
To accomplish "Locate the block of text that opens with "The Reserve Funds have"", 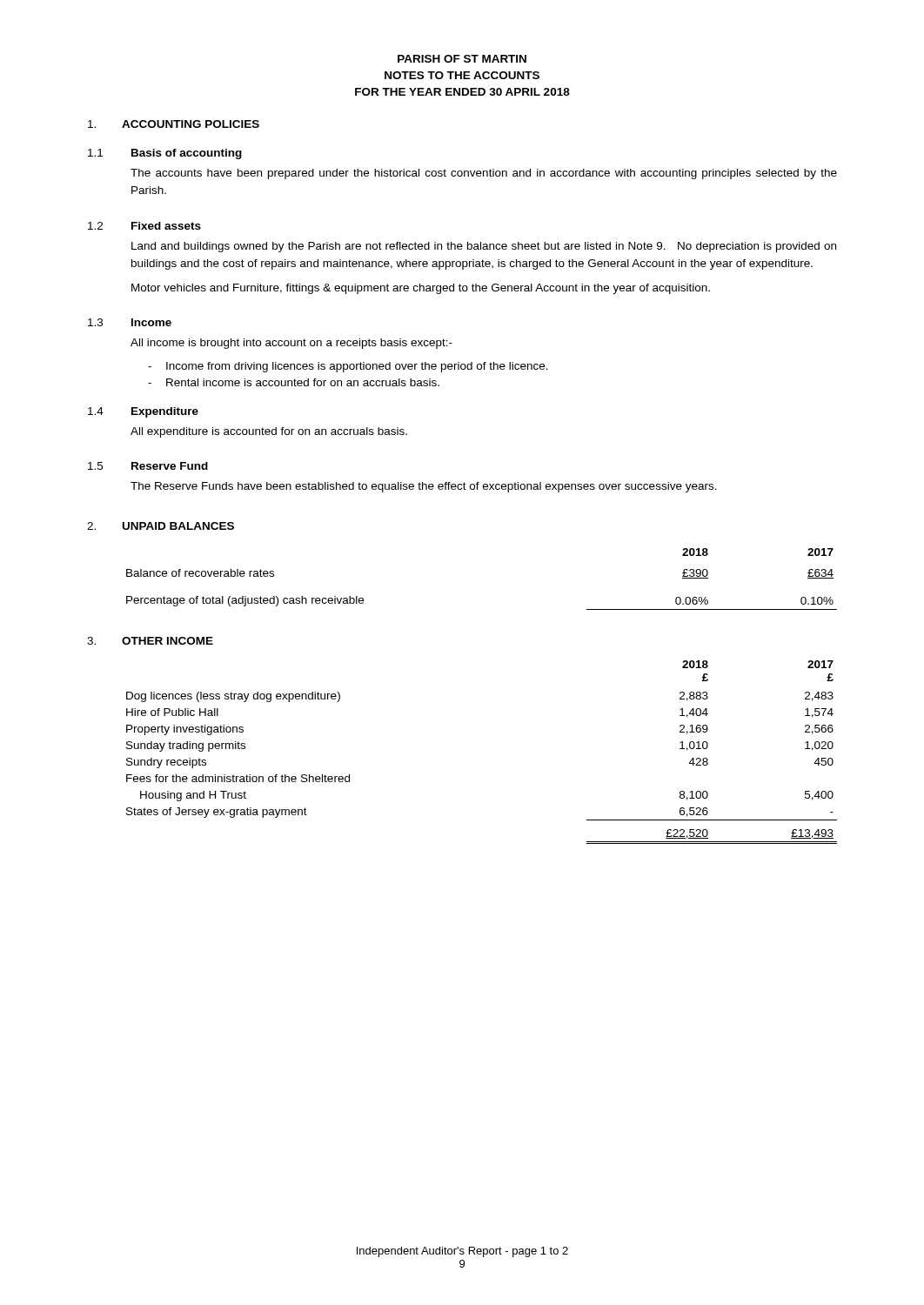I will 424,486.
